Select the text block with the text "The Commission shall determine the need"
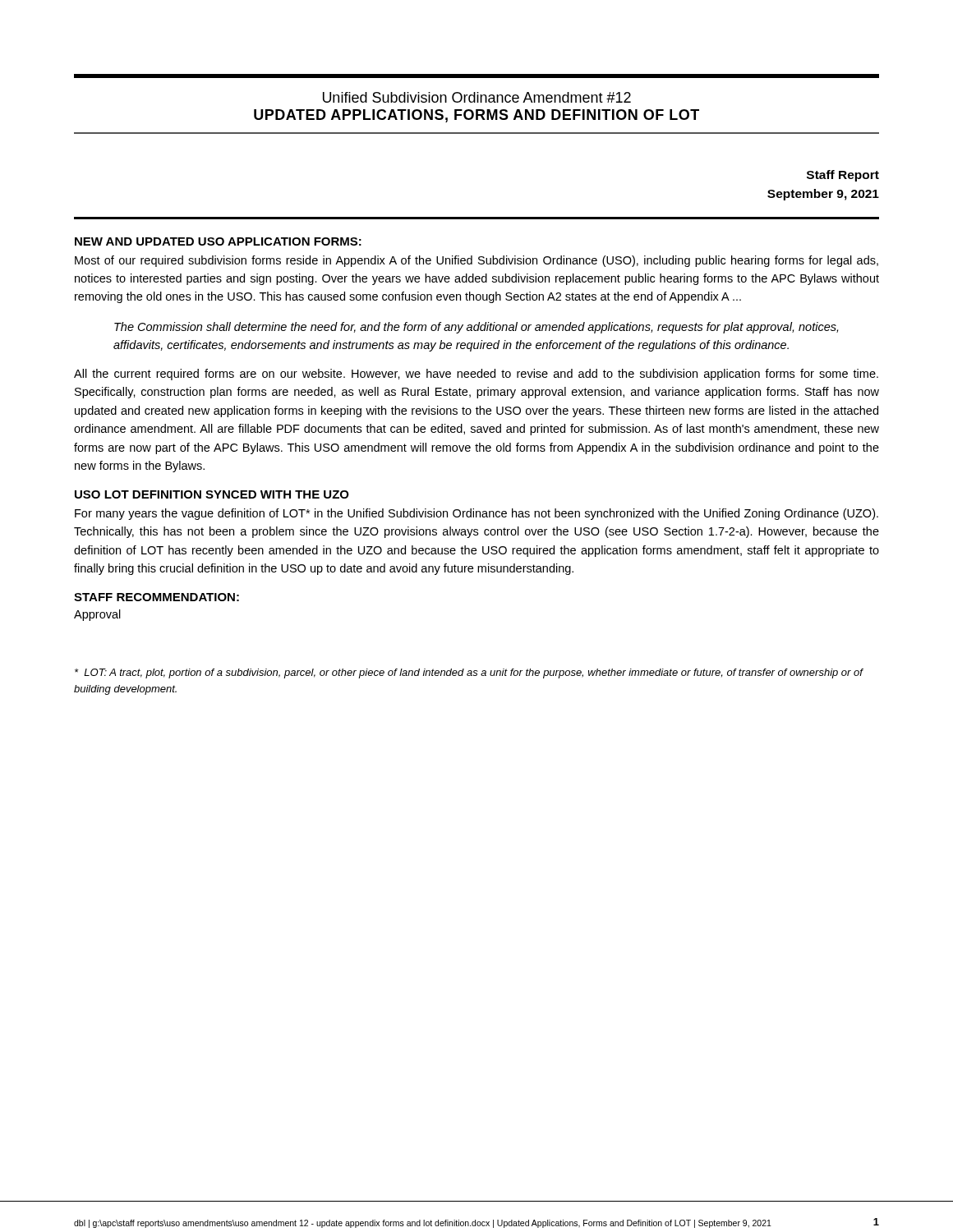The image size is (953, 1232). coord(476,336)
